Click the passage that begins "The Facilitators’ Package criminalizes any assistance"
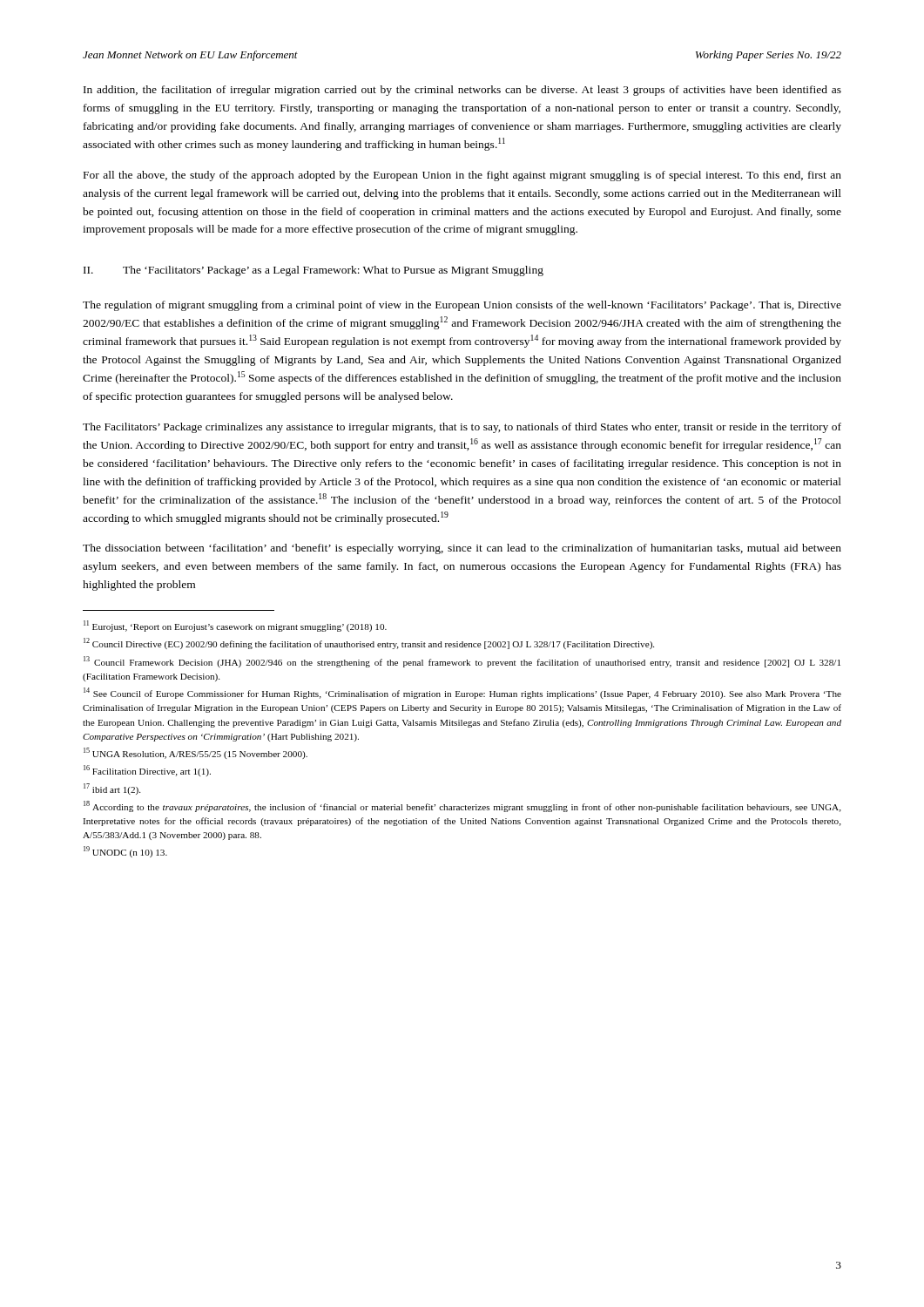924x1307 pixels. pos(462,472)
